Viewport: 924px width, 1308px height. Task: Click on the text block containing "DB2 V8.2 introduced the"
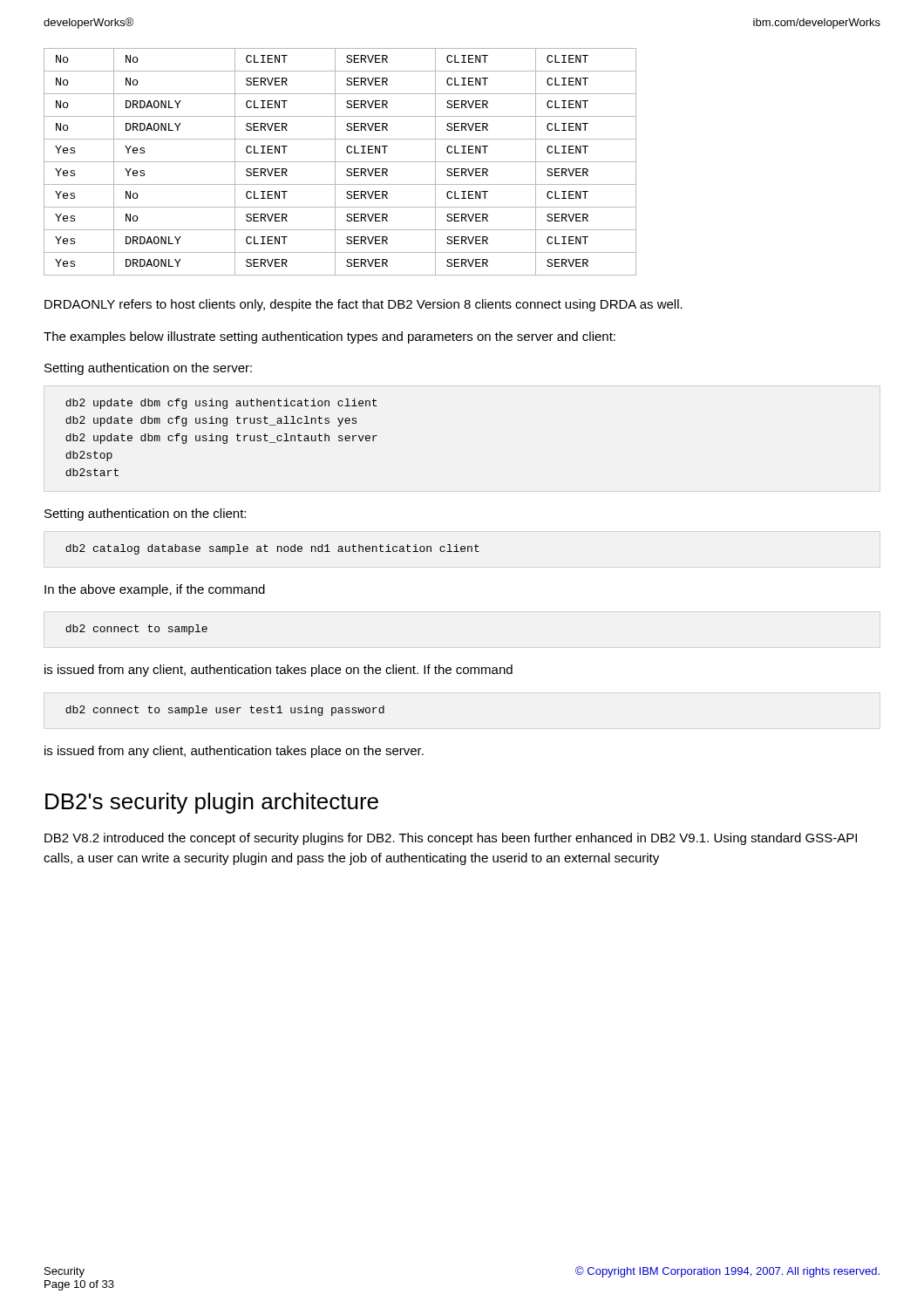tap(451, 848)
